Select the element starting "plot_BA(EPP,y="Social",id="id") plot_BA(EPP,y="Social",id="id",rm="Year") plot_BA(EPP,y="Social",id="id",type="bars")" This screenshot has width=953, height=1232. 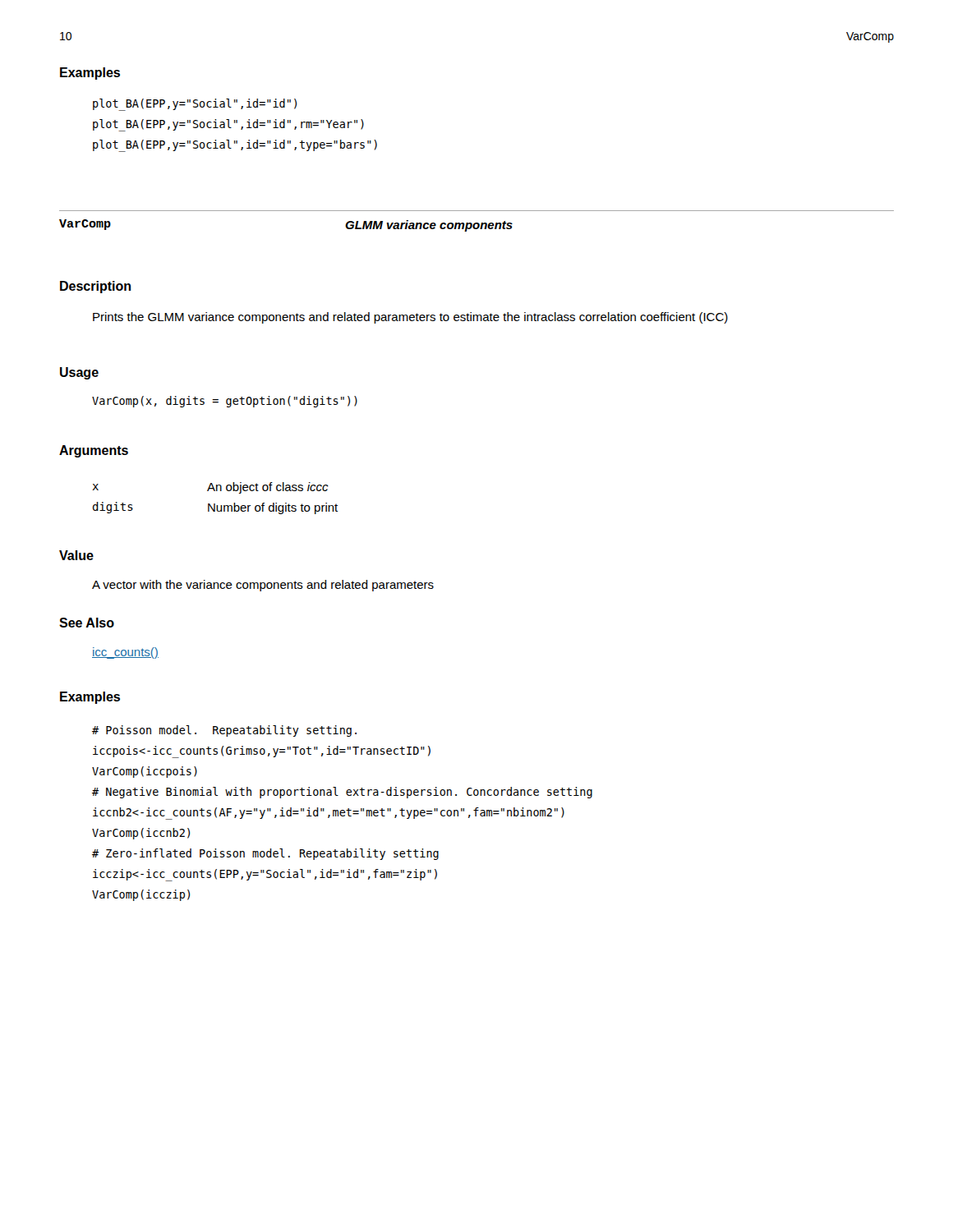(236, 124)
